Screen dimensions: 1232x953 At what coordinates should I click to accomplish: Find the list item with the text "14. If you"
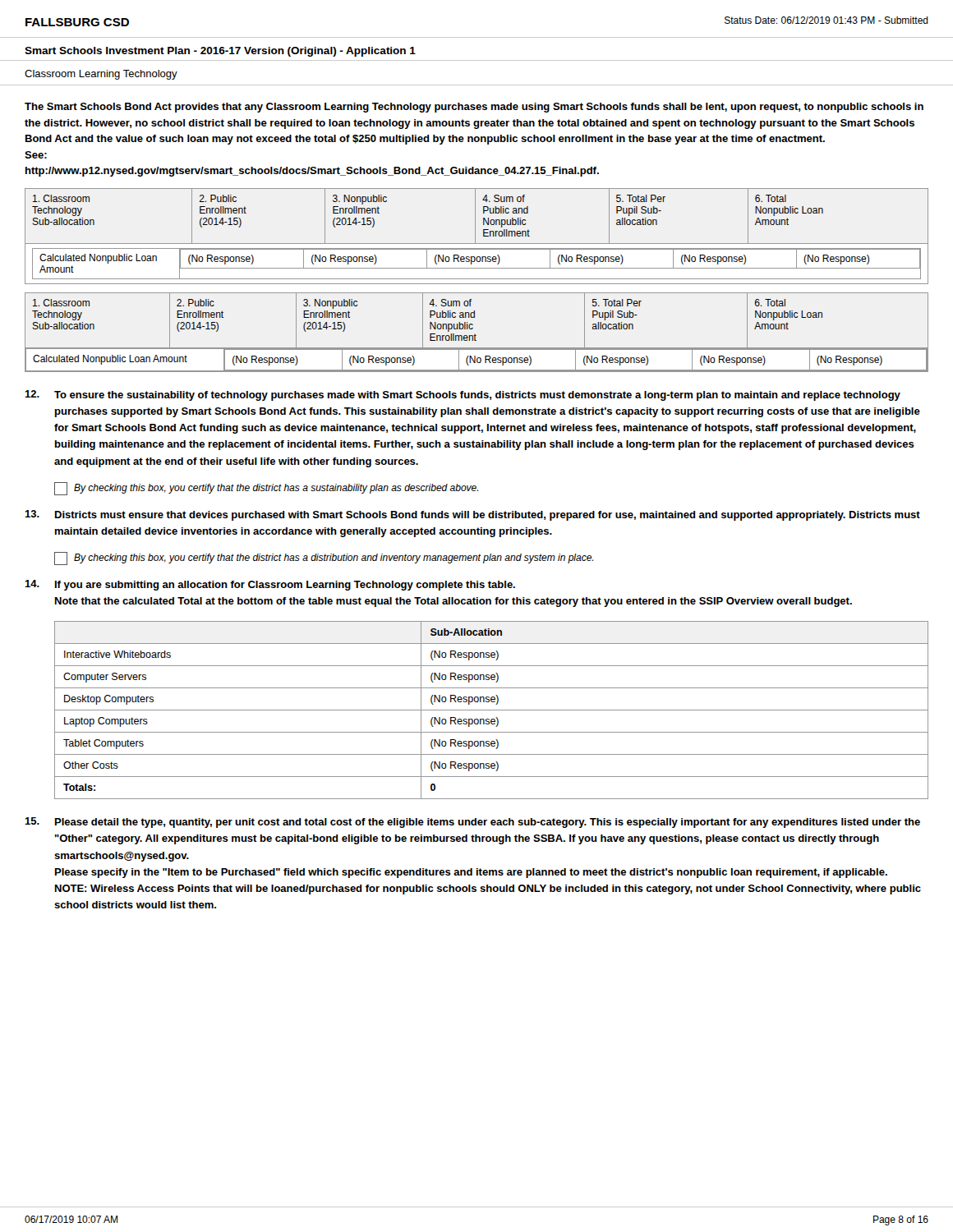[476, 593]
